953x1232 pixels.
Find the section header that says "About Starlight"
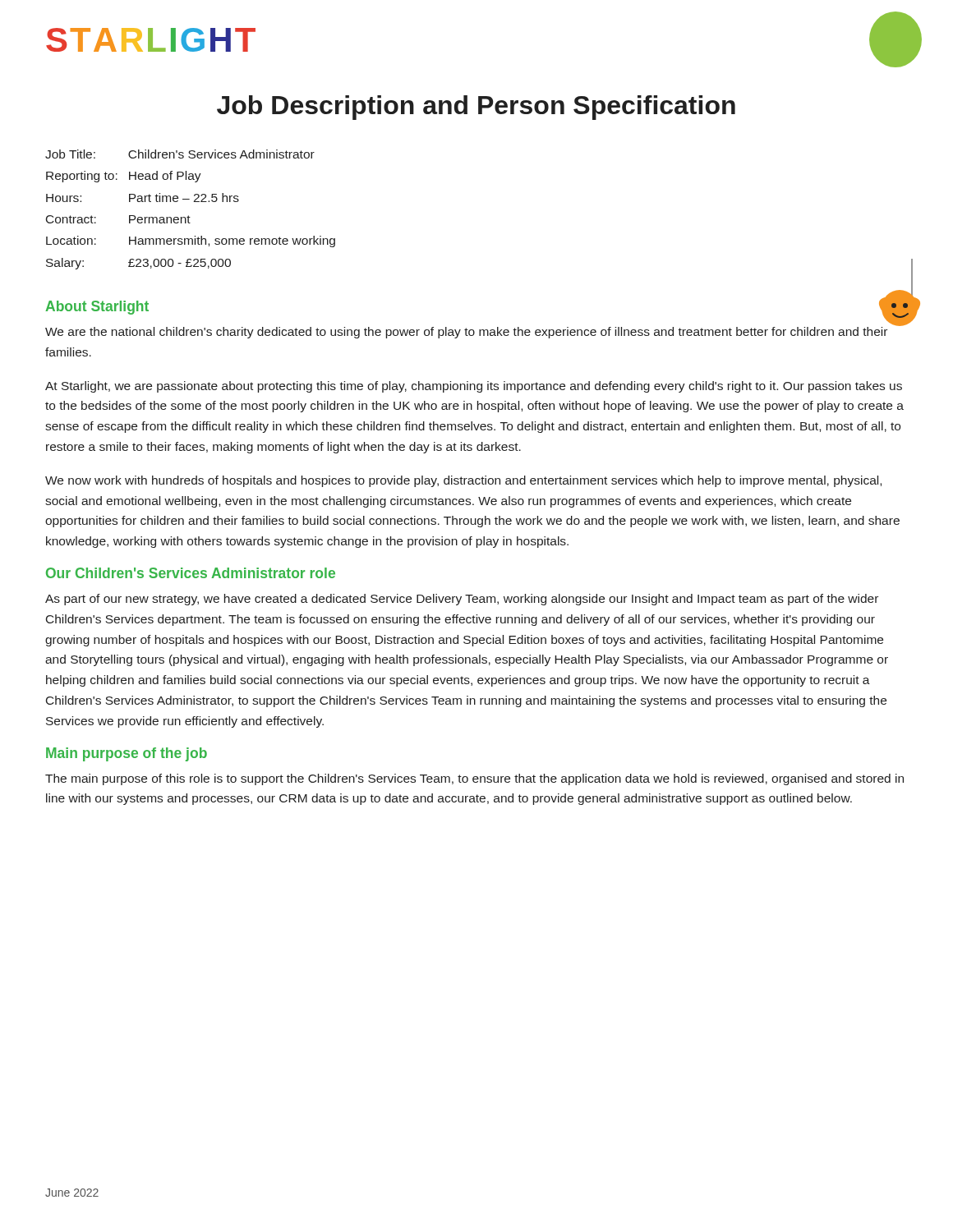(102, 307)
